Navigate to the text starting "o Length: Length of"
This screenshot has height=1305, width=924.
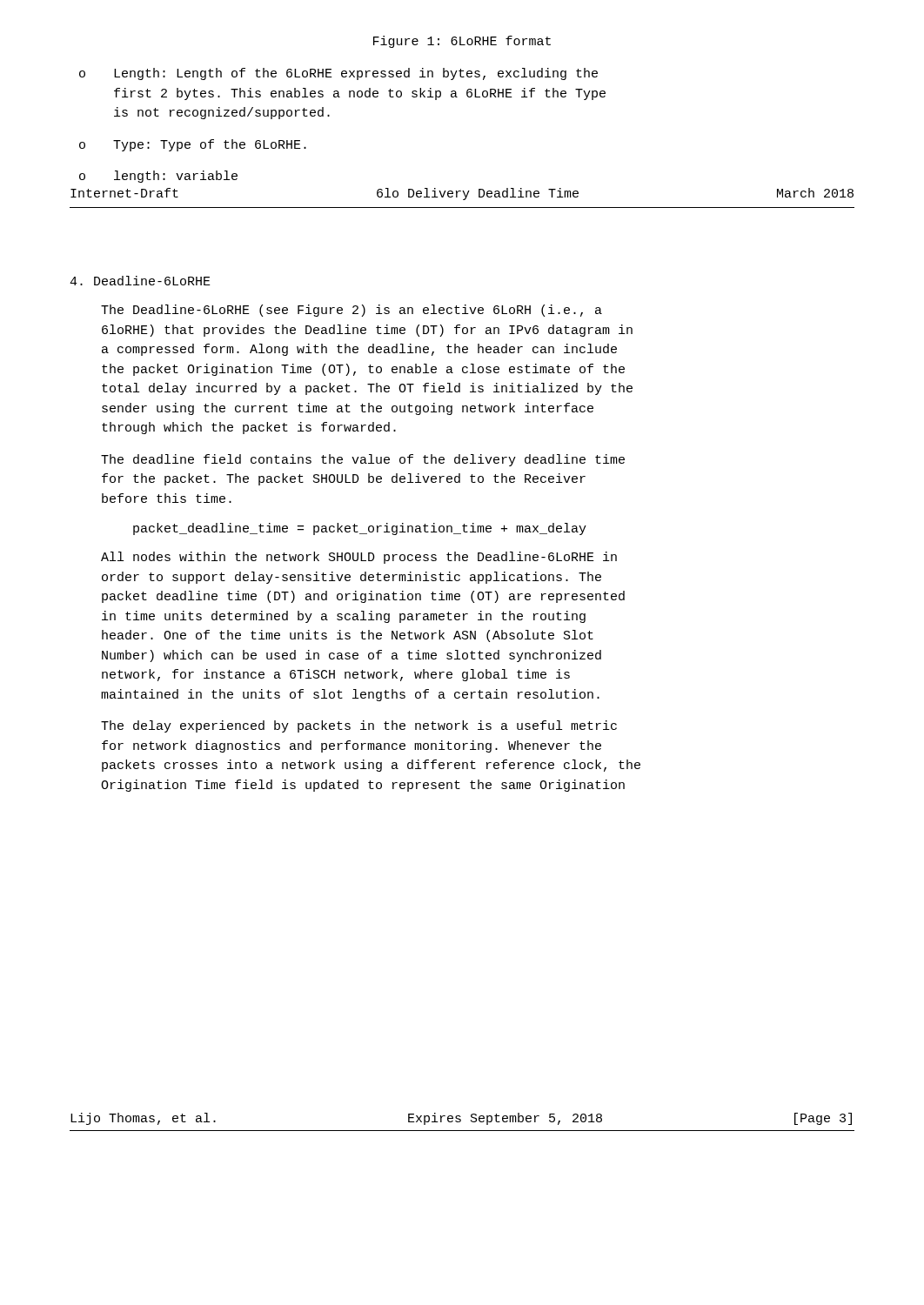pos(462,95)
